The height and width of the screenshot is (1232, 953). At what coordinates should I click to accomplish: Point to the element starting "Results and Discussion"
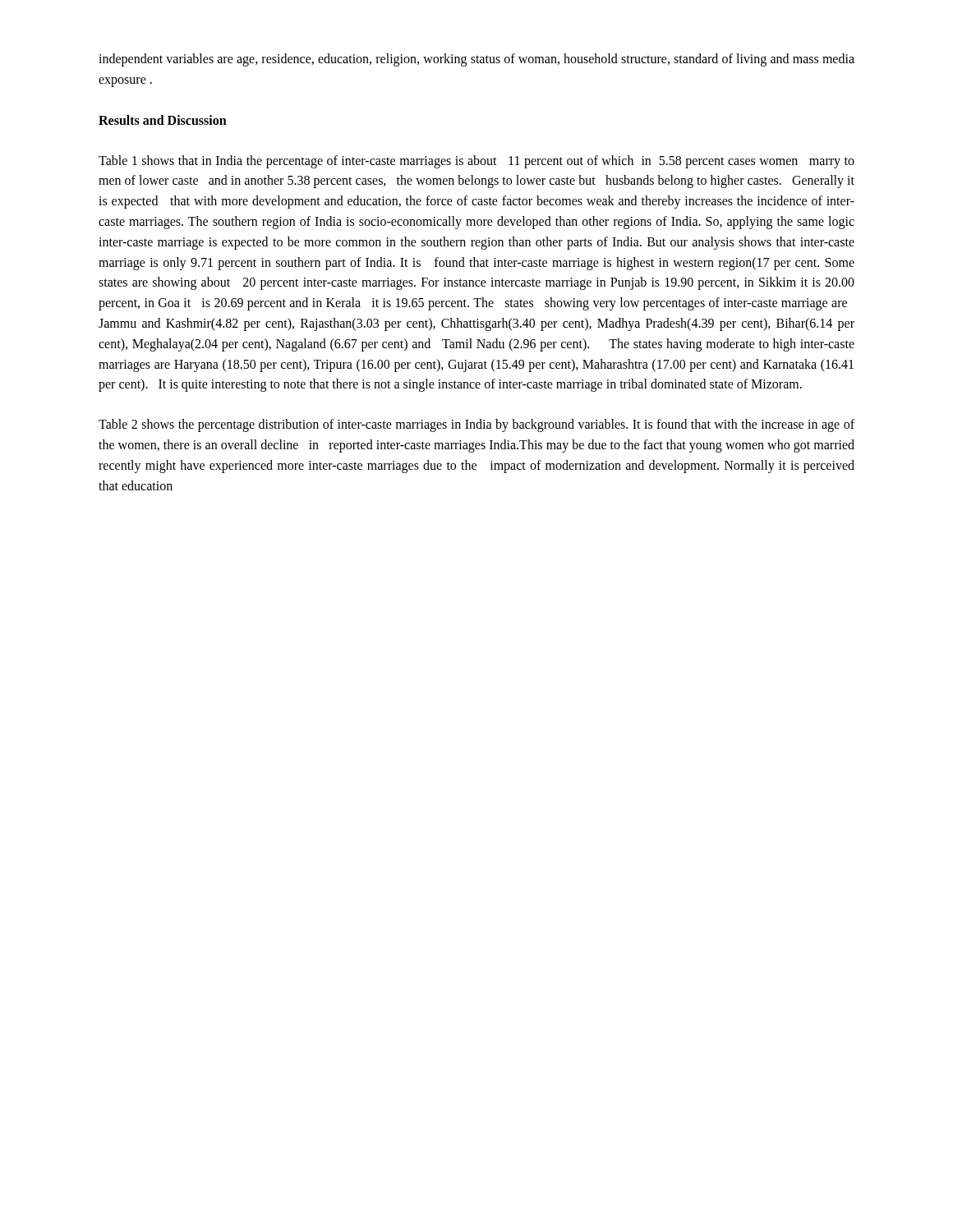(162, 120)
